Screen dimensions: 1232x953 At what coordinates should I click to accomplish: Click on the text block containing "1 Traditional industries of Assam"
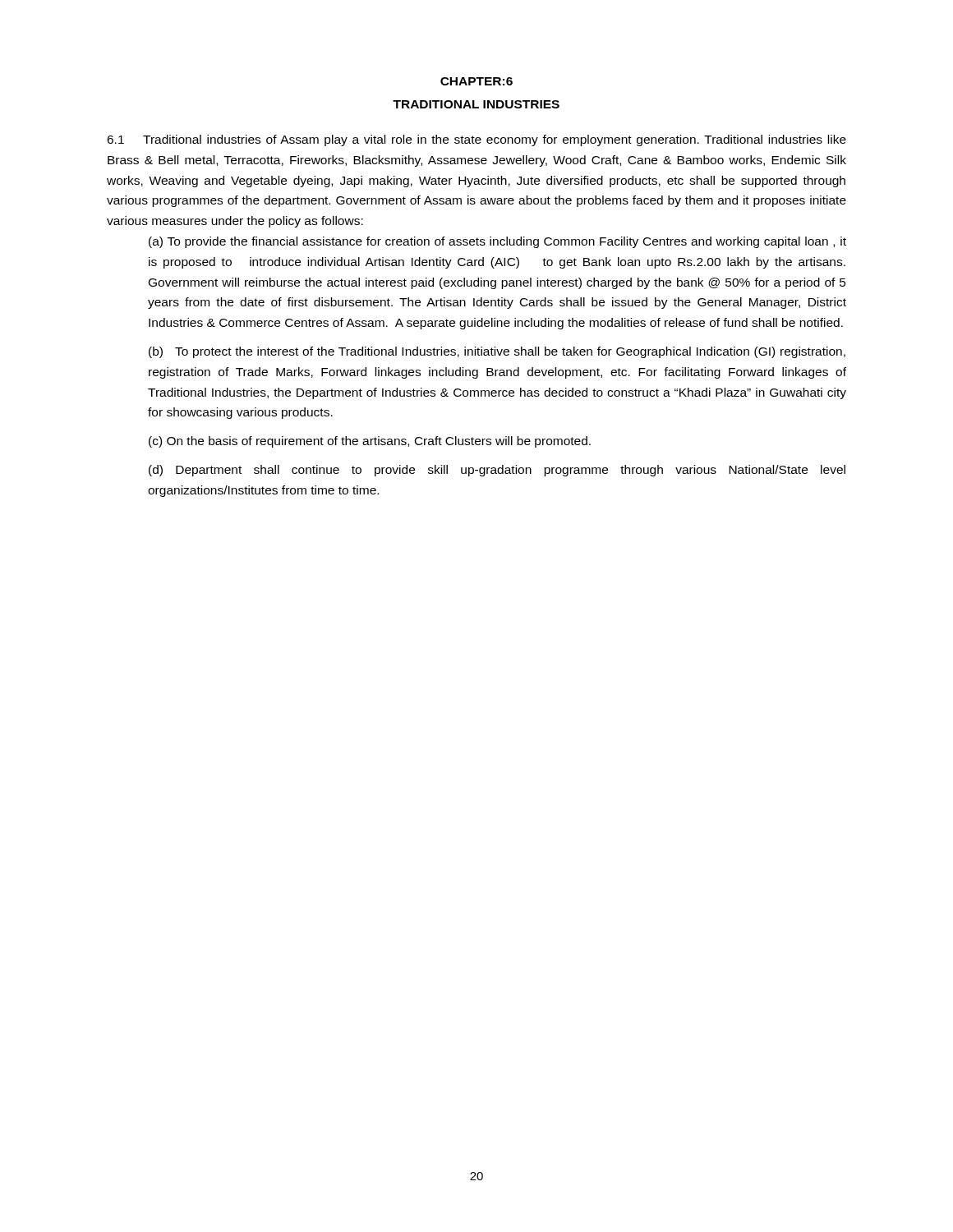click(x=476, y=180)
